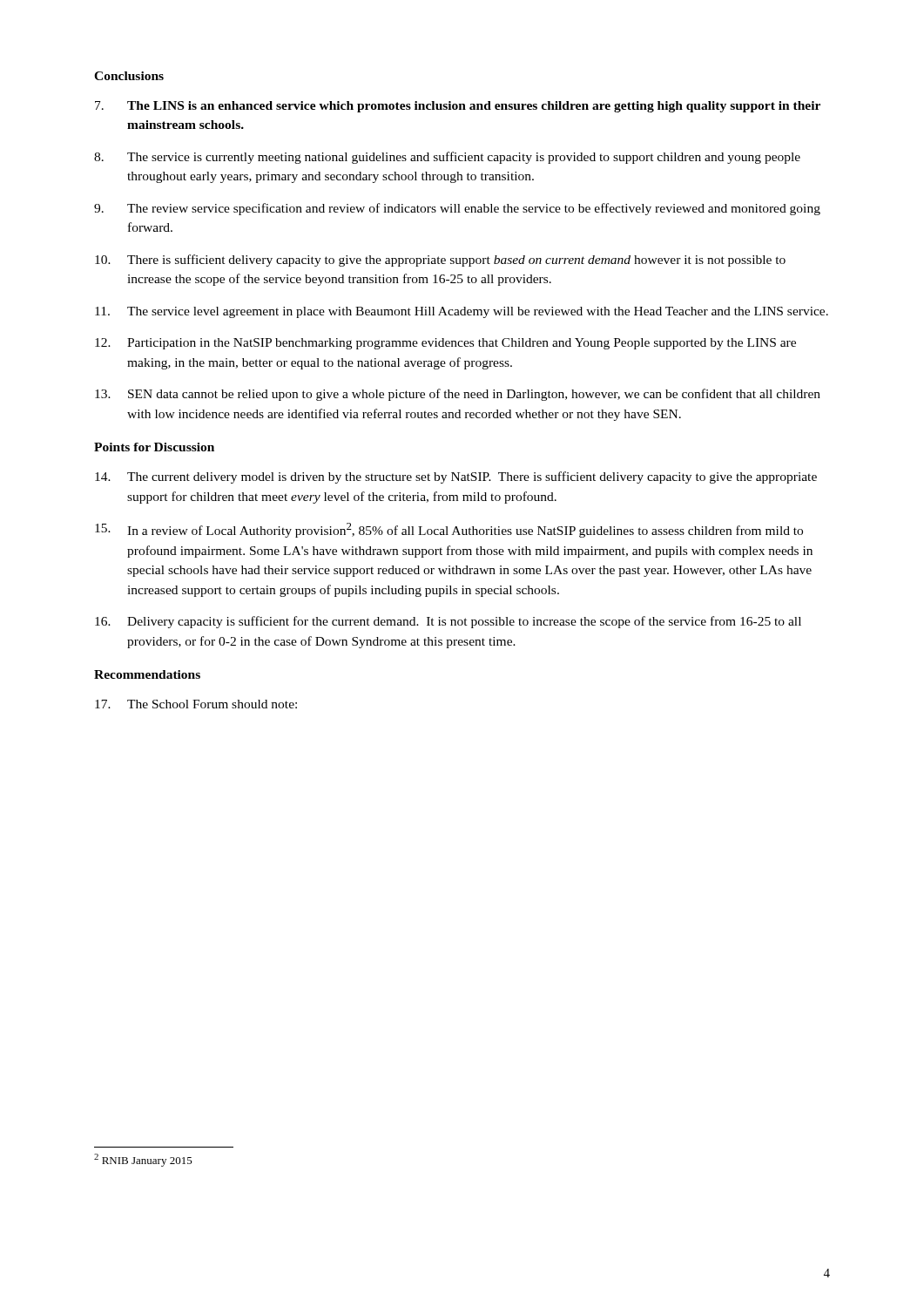Locate the region starting "11. The service level"
The height and width of the screenshot is (1307, 924).
tap(462, 311)
